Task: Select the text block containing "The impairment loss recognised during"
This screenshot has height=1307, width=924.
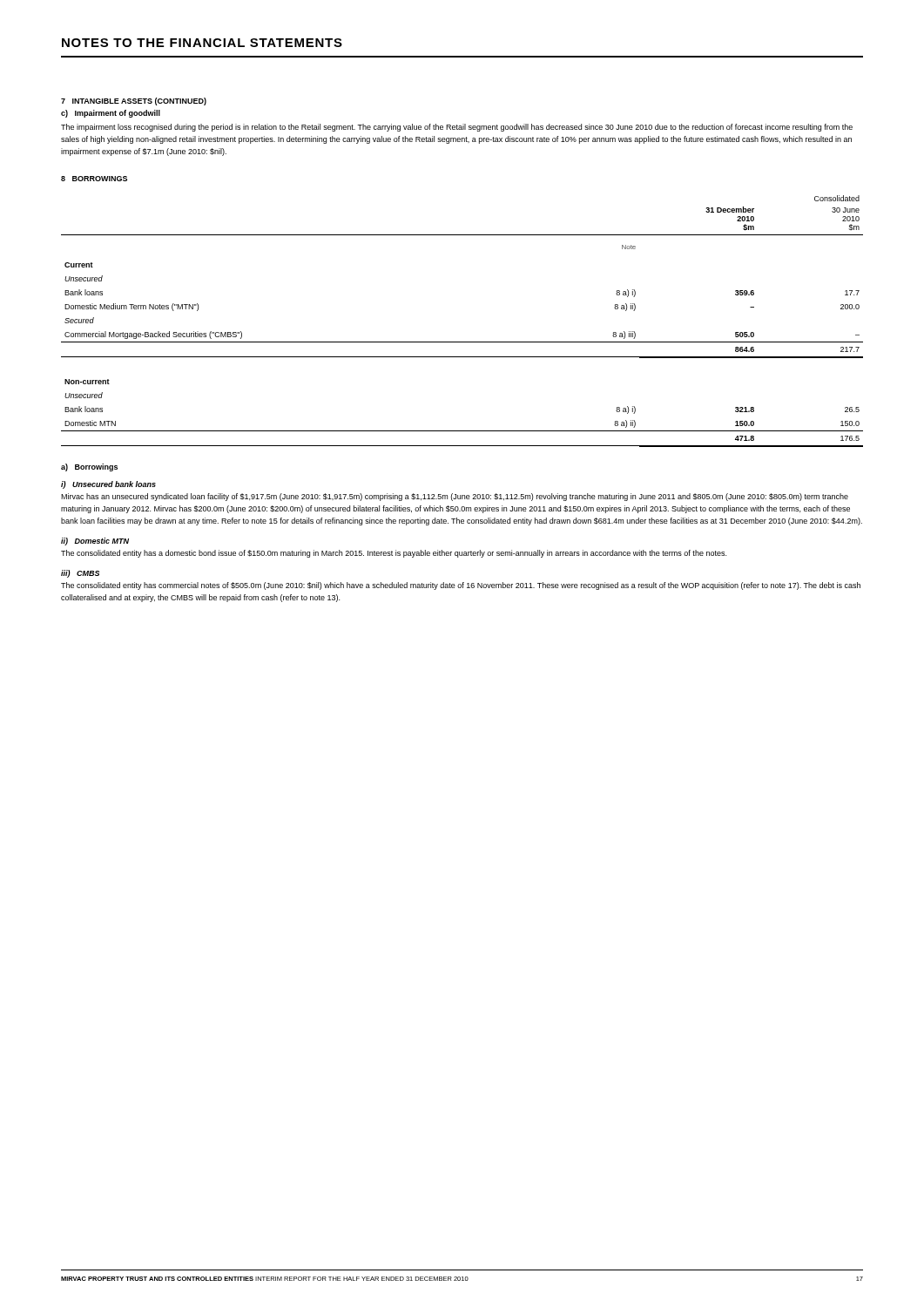Action: click(457, 139)
